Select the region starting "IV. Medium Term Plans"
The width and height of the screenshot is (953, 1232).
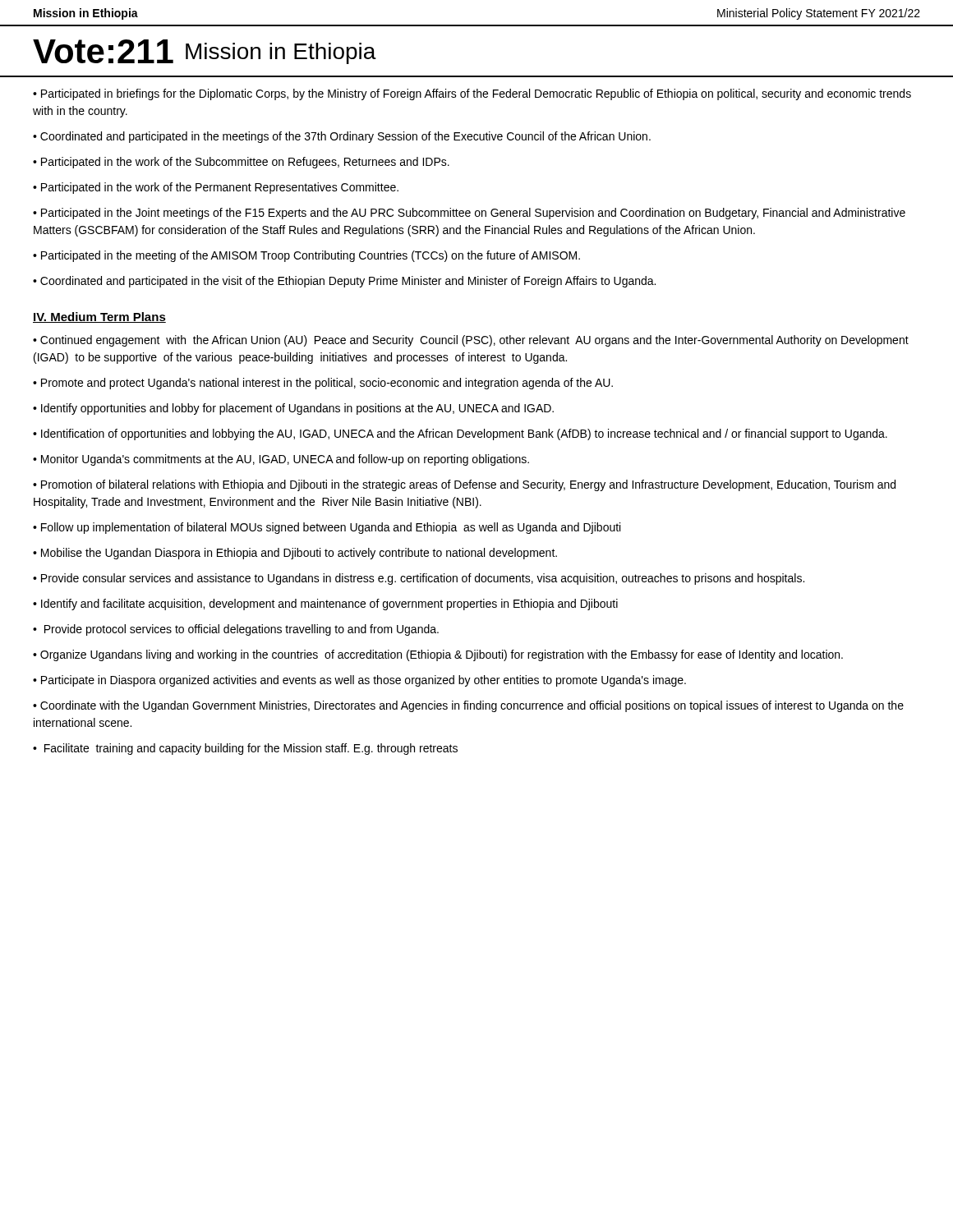click(99, 317)
